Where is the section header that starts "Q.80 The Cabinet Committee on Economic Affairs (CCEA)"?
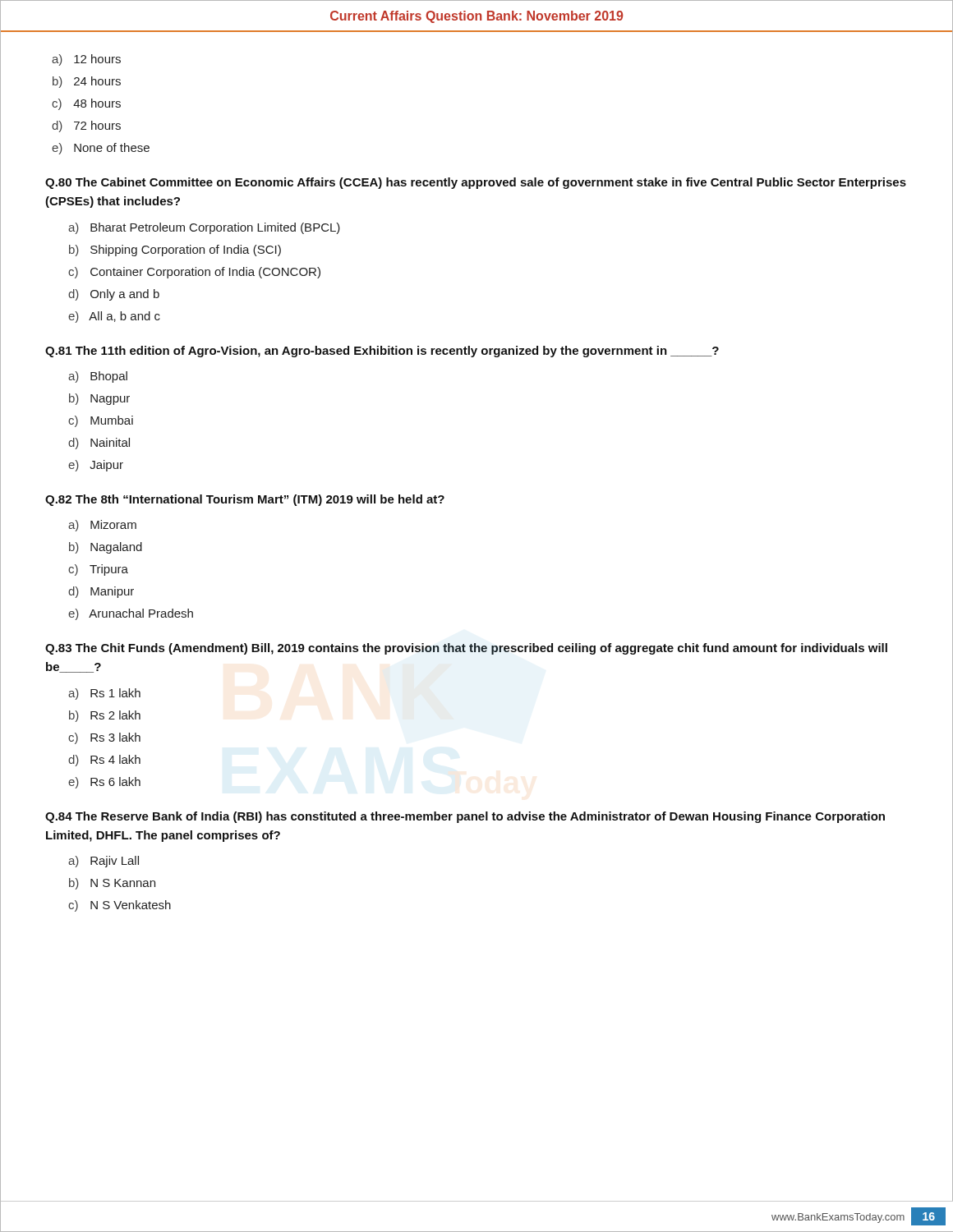Screen dimensions: 1232x953 coord(476,191)
